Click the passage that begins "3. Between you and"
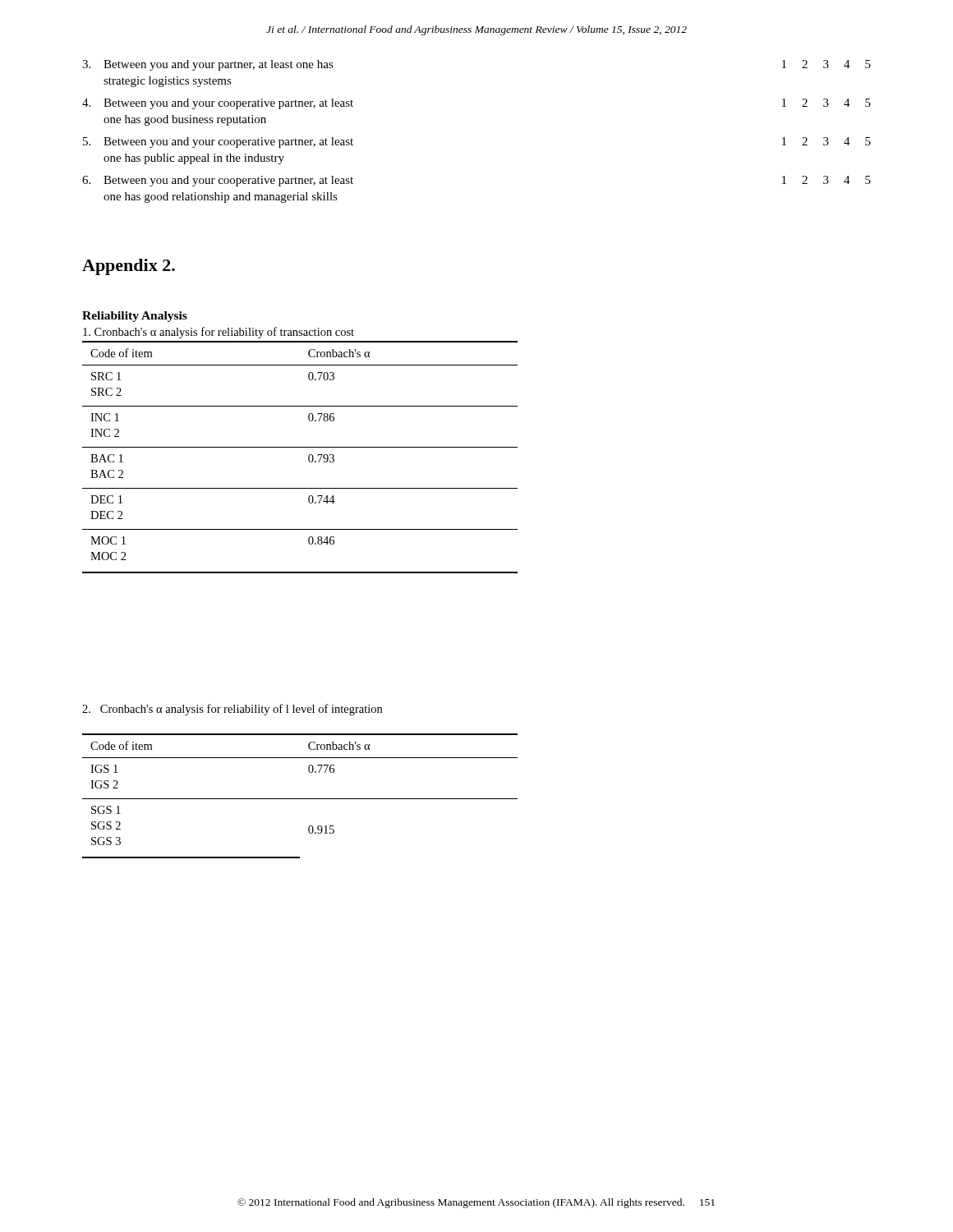953x1232 pixels. [x=220, y=65]
